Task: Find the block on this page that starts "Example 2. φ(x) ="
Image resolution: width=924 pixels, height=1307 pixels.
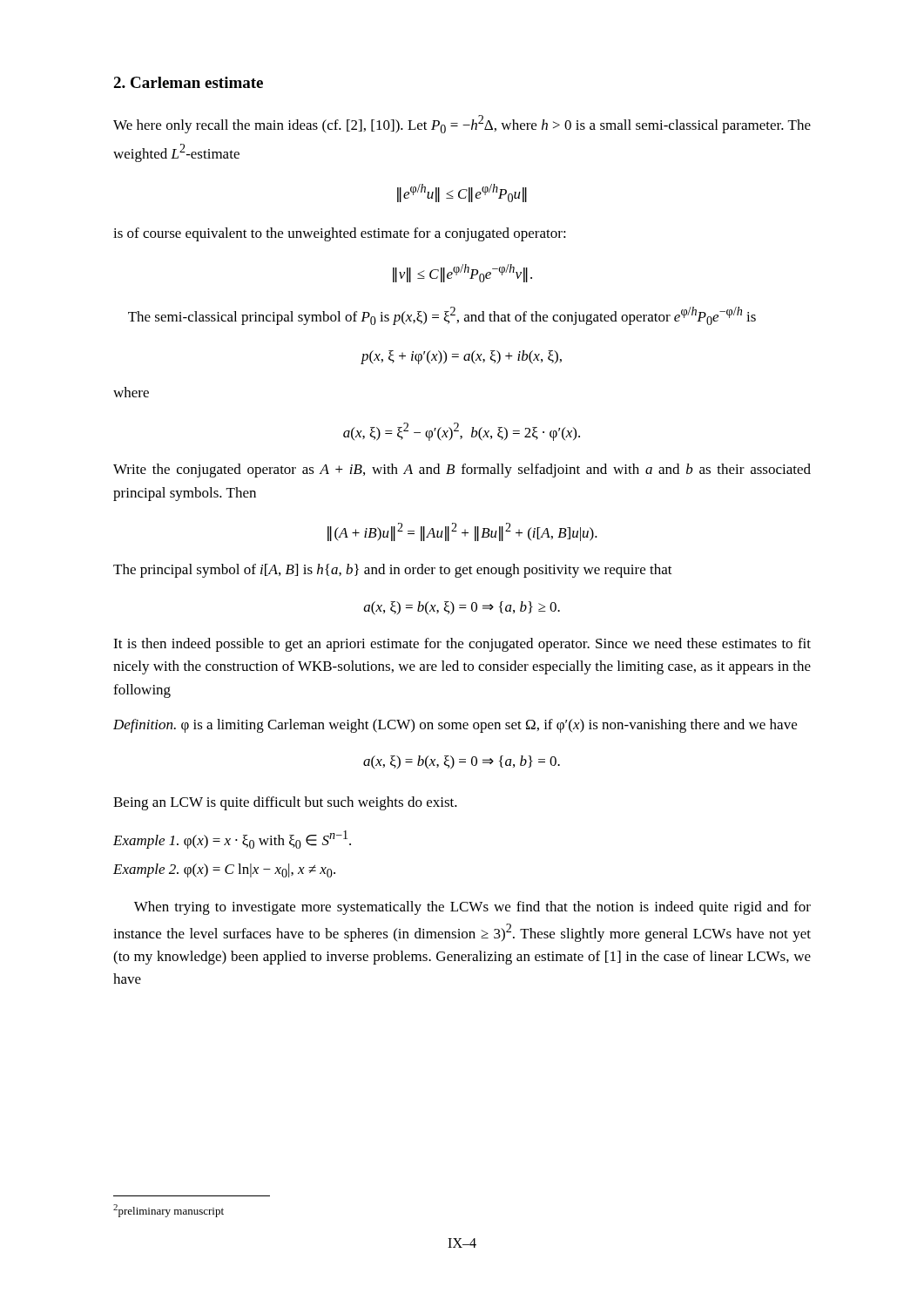Action: [225, 871]
